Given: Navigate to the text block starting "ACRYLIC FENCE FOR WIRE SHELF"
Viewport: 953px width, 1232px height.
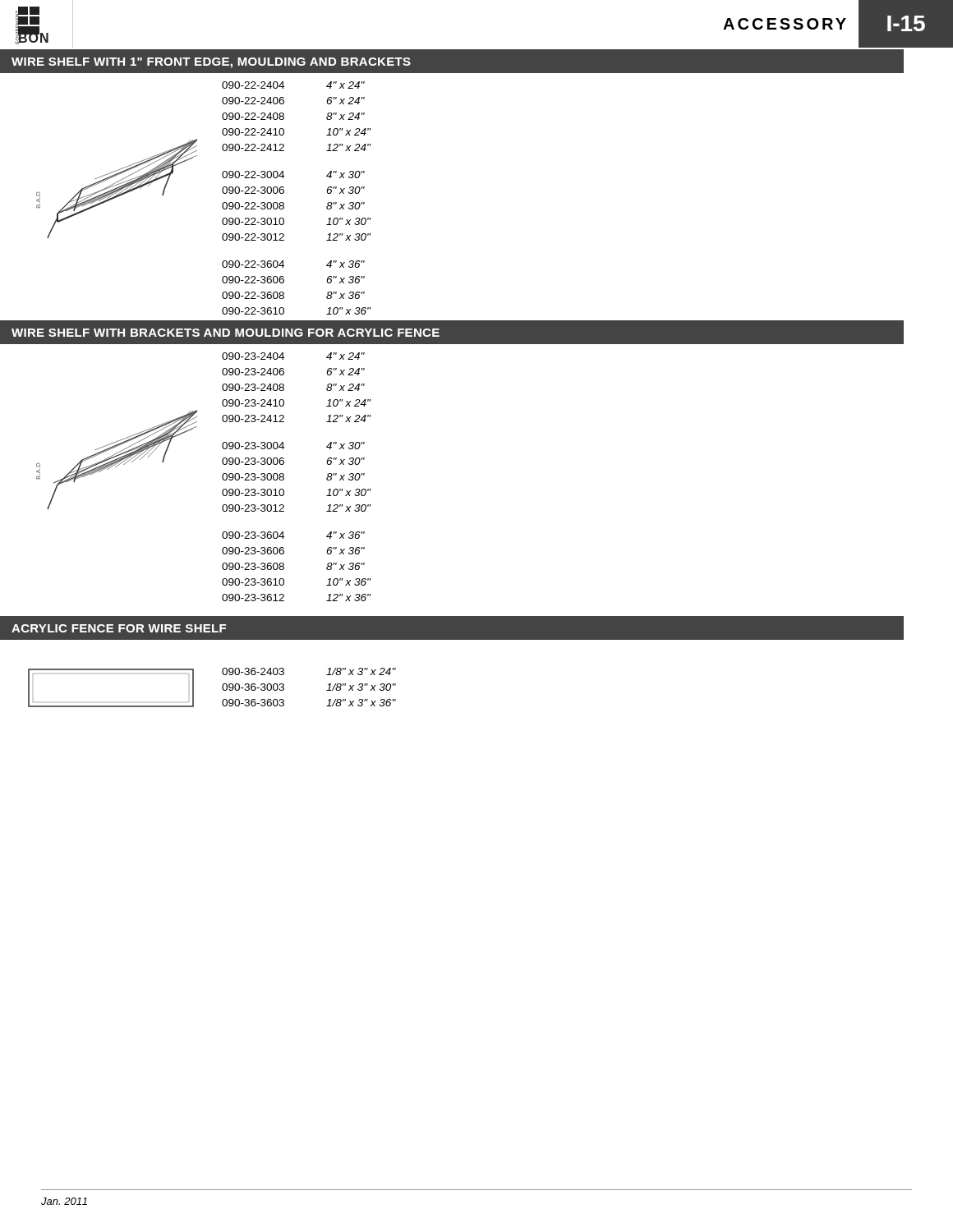Looking at the screenshot, I should tap(119, 628).
